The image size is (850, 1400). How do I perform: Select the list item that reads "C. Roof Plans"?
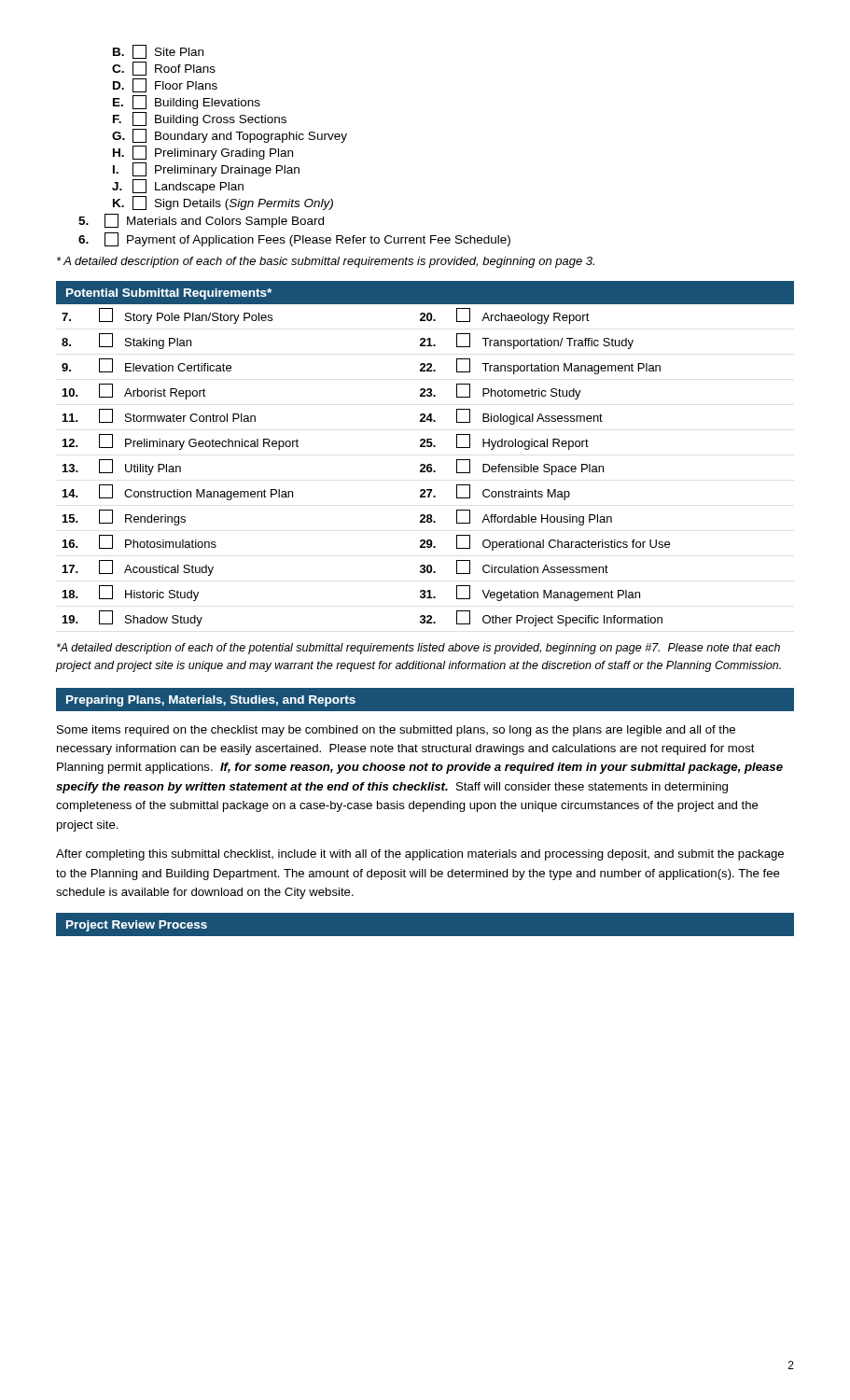coord(164,69)
